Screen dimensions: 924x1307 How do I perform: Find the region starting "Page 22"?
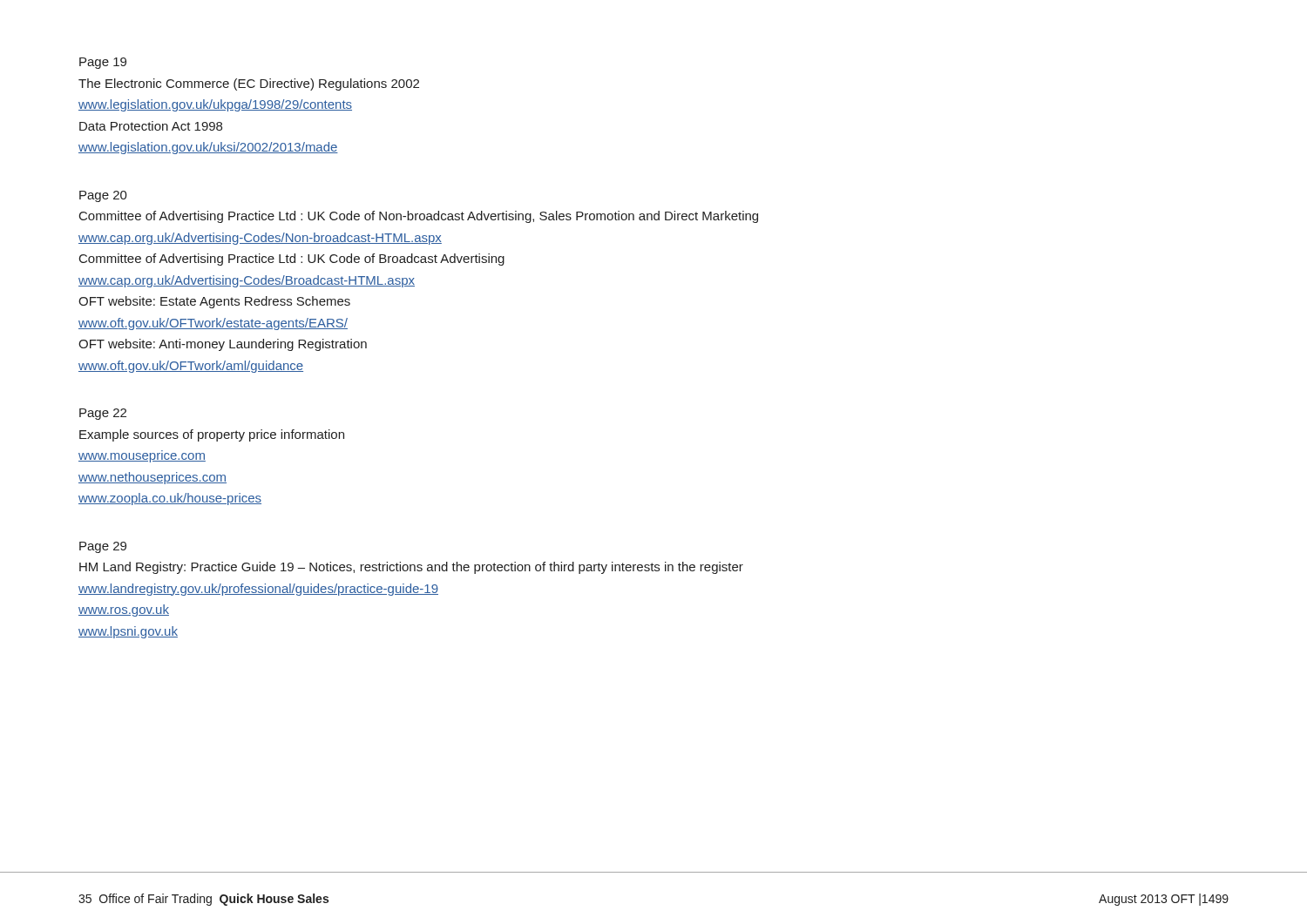point(103,412)
